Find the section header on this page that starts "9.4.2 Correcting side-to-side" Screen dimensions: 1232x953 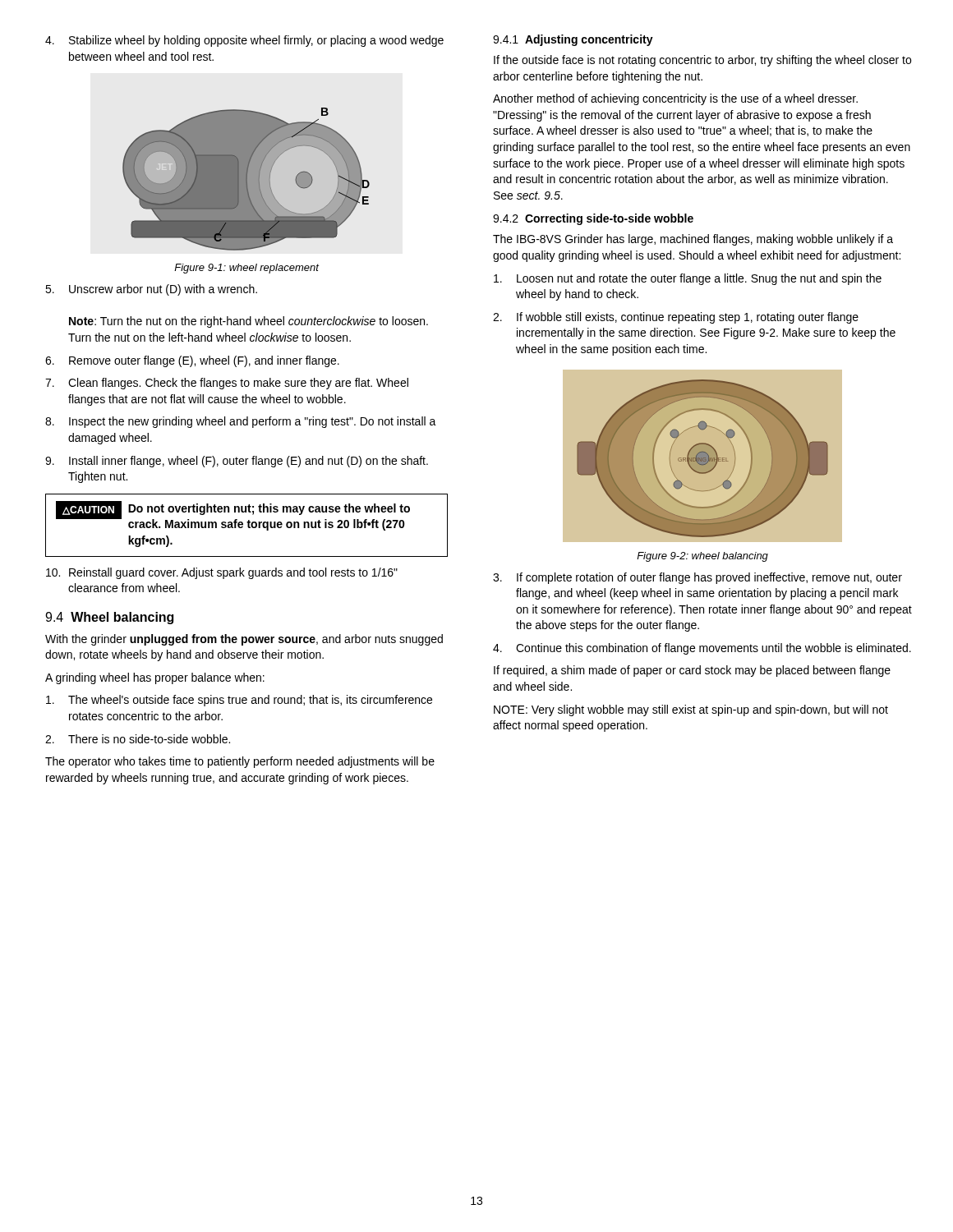coord(593,219)
